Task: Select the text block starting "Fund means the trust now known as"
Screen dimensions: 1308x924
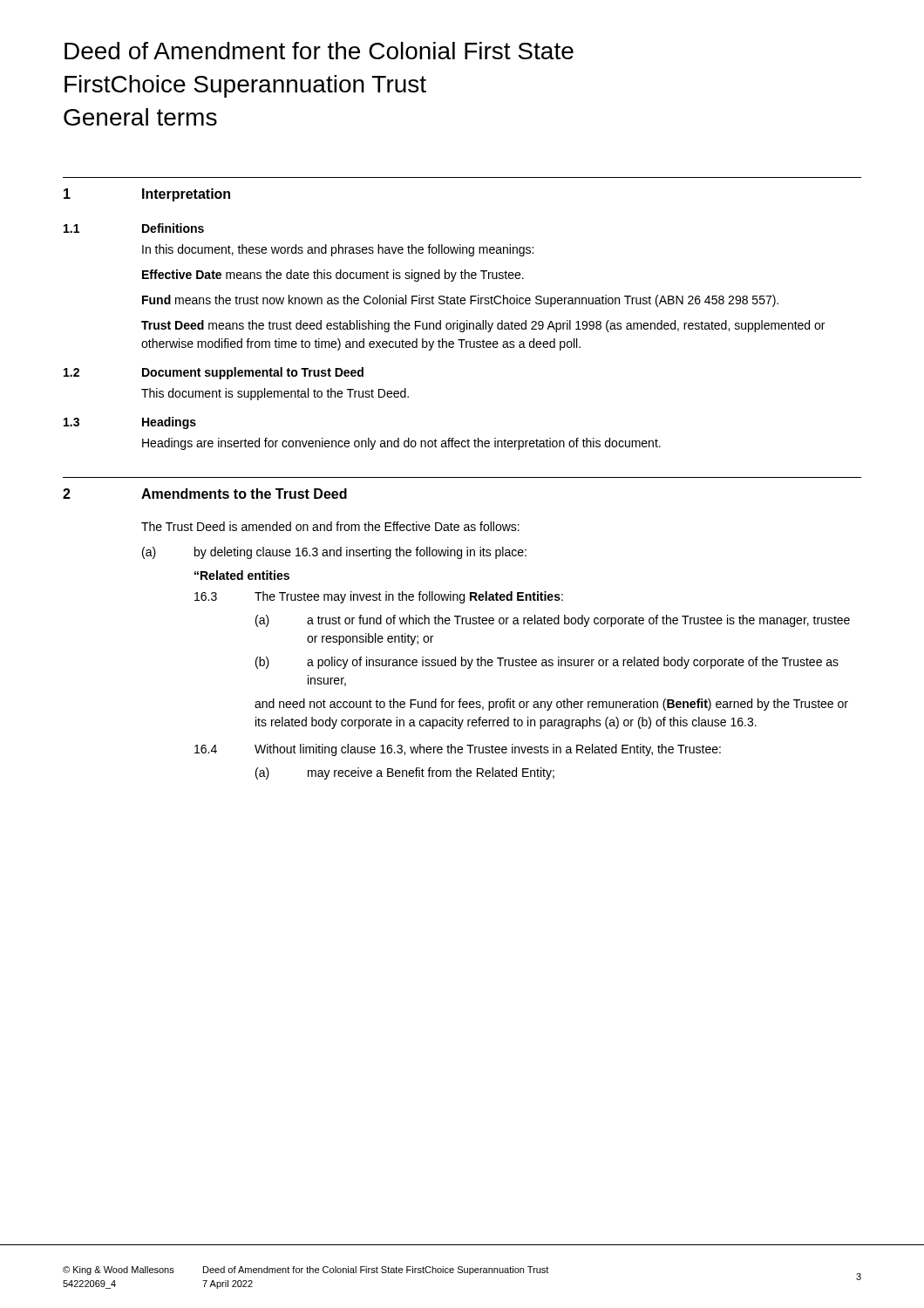Action: [x=501, y=301]
